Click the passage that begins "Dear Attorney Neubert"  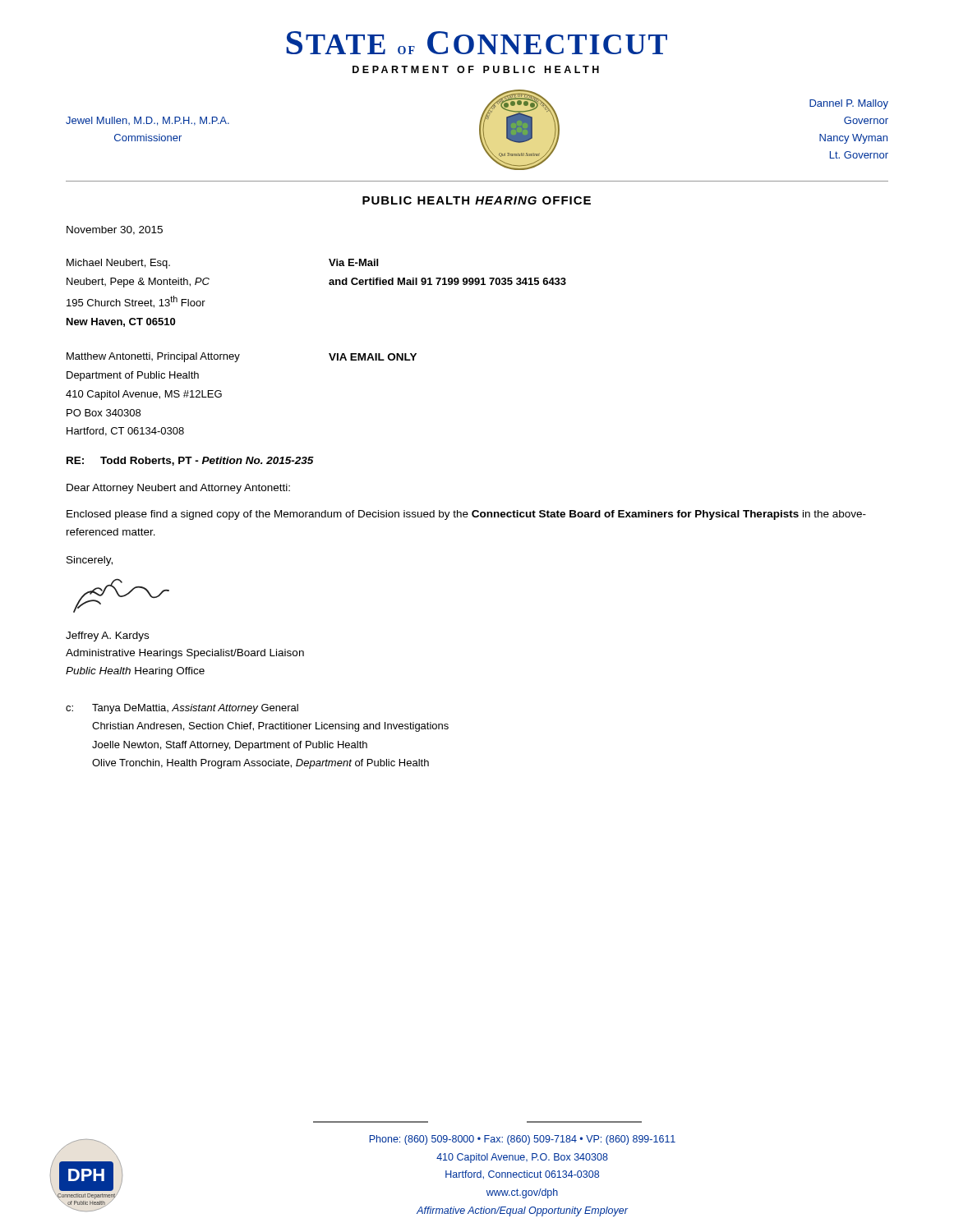click(178, 488)
